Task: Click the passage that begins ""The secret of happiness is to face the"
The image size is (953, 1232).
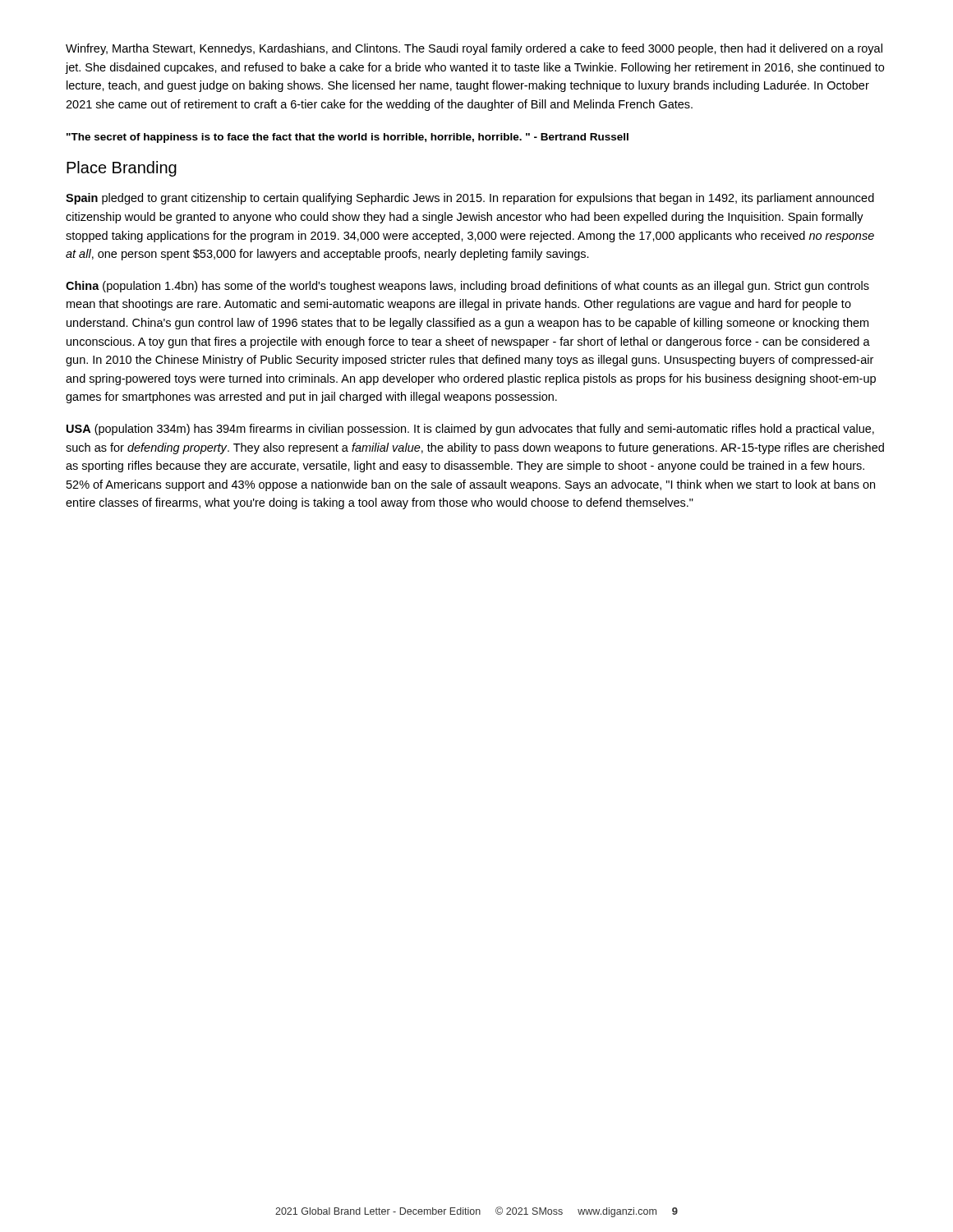Action: (x=347, y=137)
